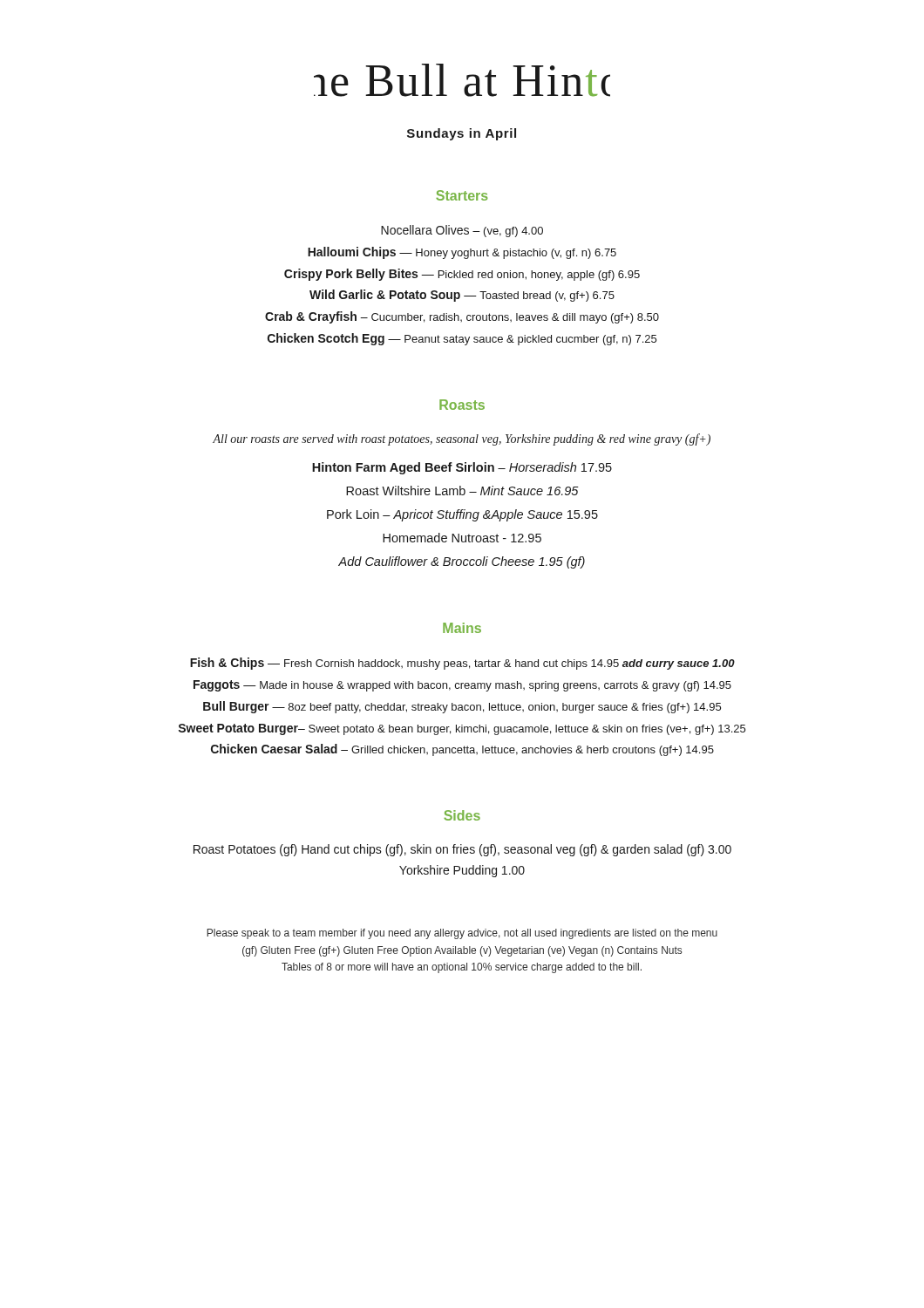This screenshot has width=924, height=1308.
Task: Select the footnote that says "Please speak to a team member"
Action: tap(462, 950)
